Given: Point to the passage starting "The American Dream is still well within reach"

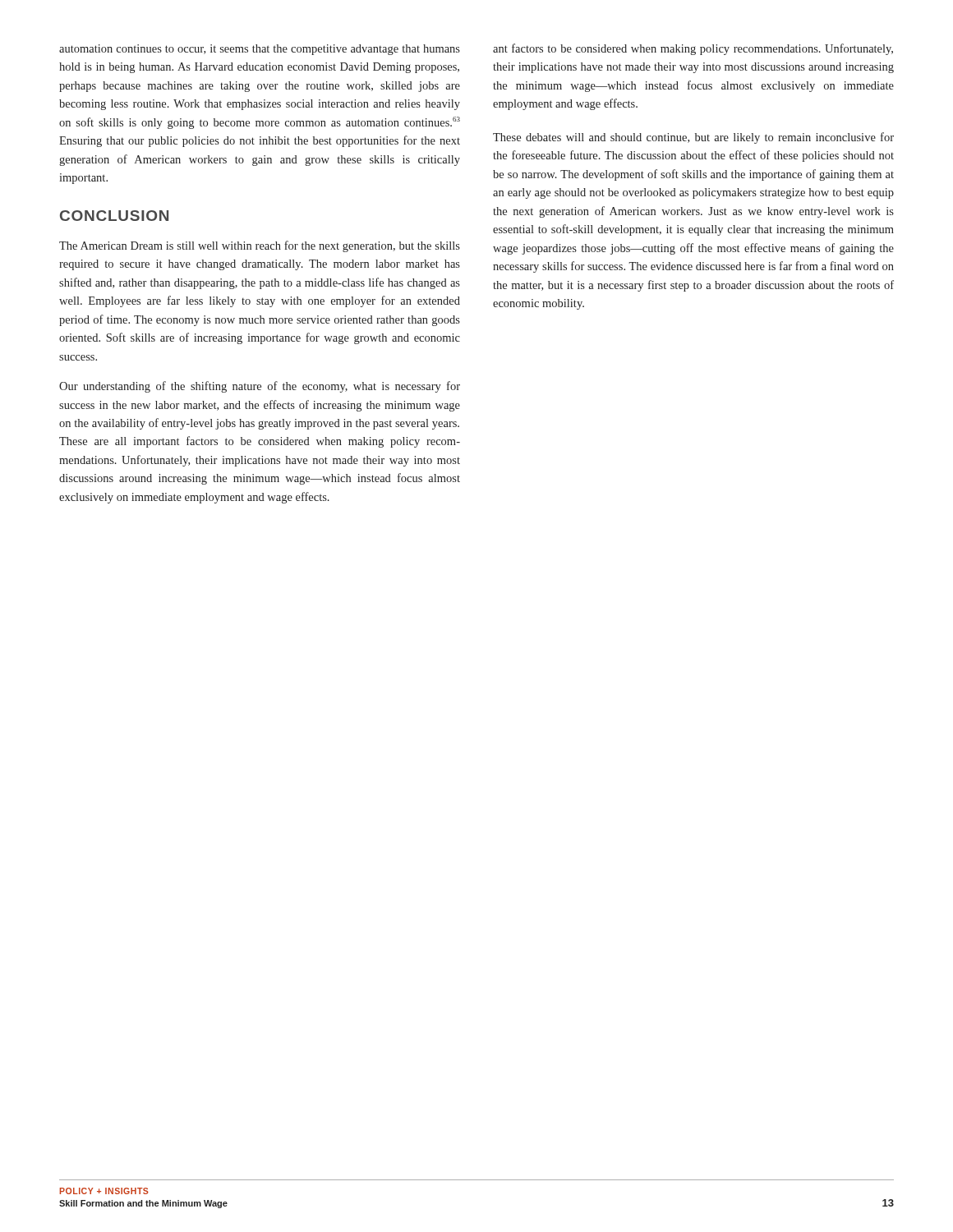Looking at the screenshot, I should [x=260, y=301].
